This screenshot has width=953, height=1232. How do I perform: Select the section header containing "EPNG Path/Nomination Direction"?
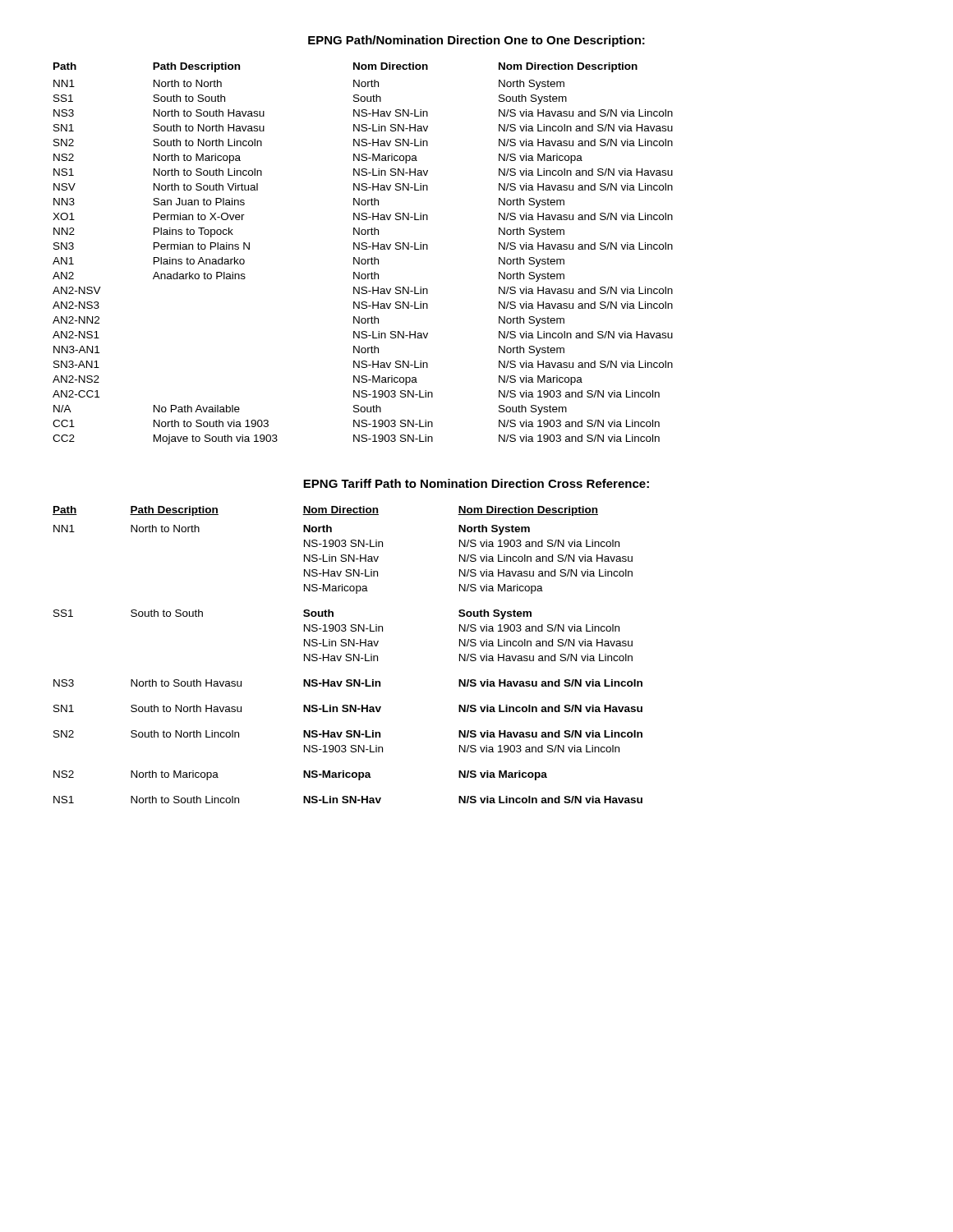click(x=476, y=40)
